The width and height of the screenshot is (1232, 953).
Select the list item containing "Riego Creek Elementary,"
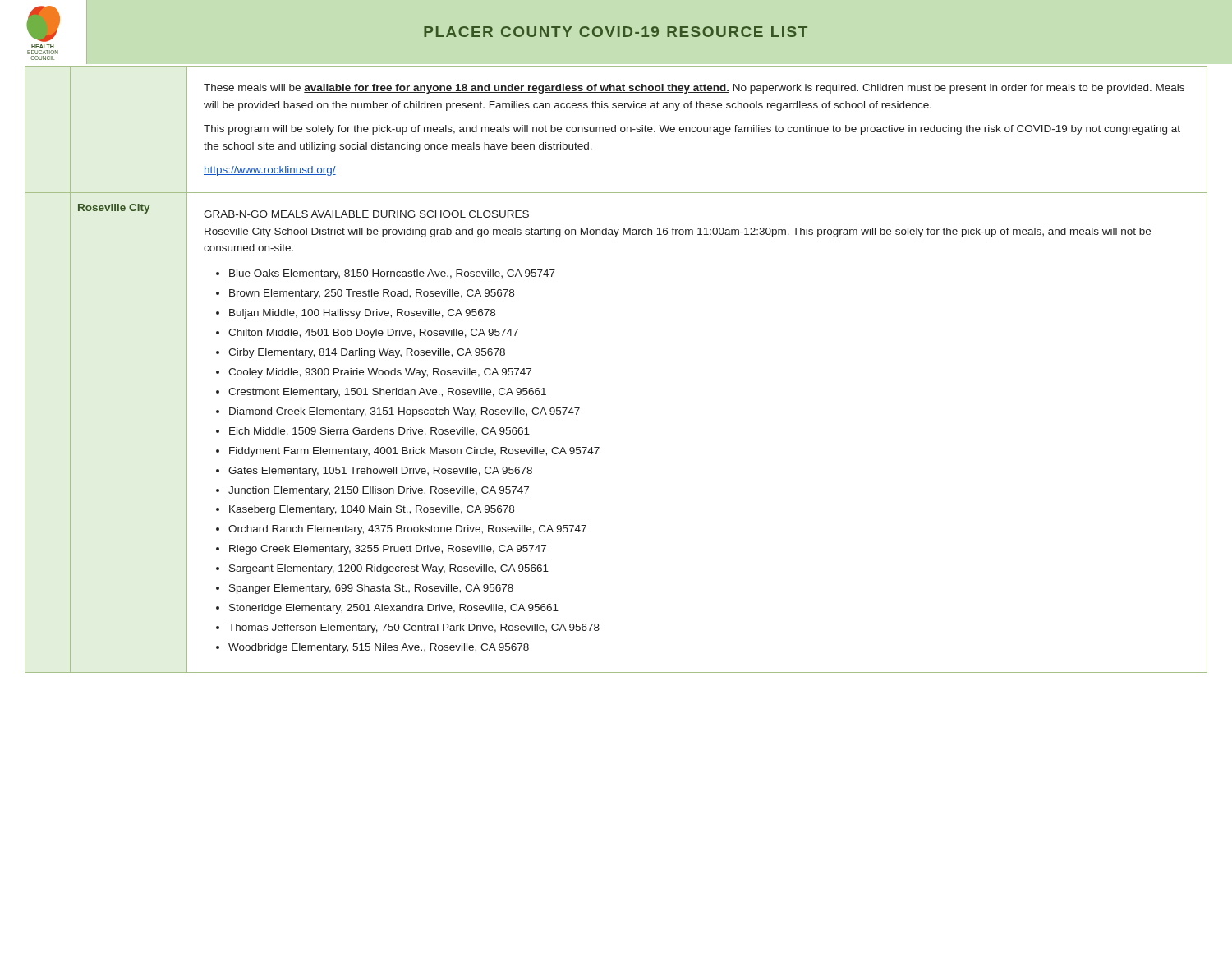point(388,549)
